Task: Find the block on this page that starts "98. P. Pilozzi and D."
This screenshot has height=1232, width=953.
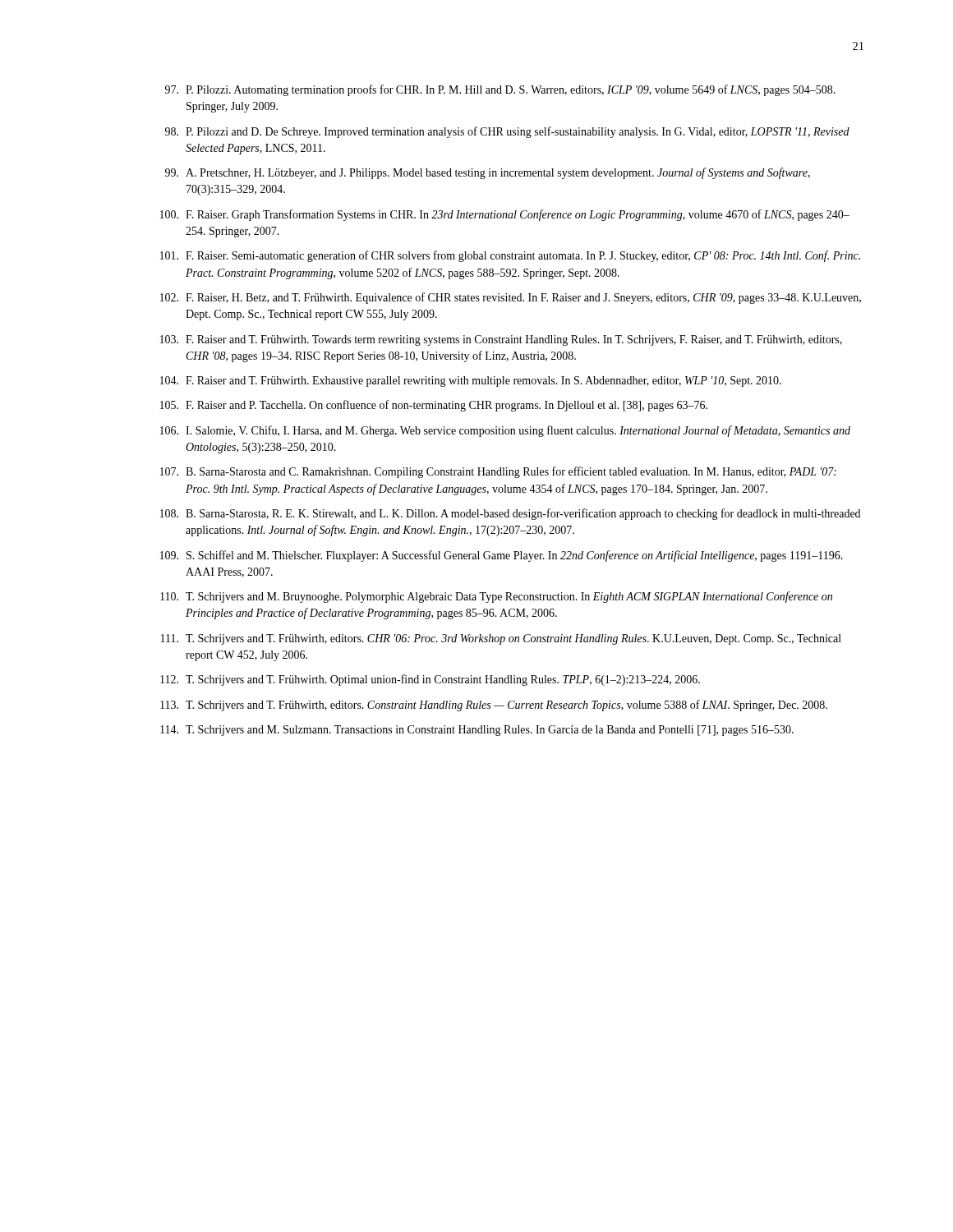Action: click(x=506, y=140)
